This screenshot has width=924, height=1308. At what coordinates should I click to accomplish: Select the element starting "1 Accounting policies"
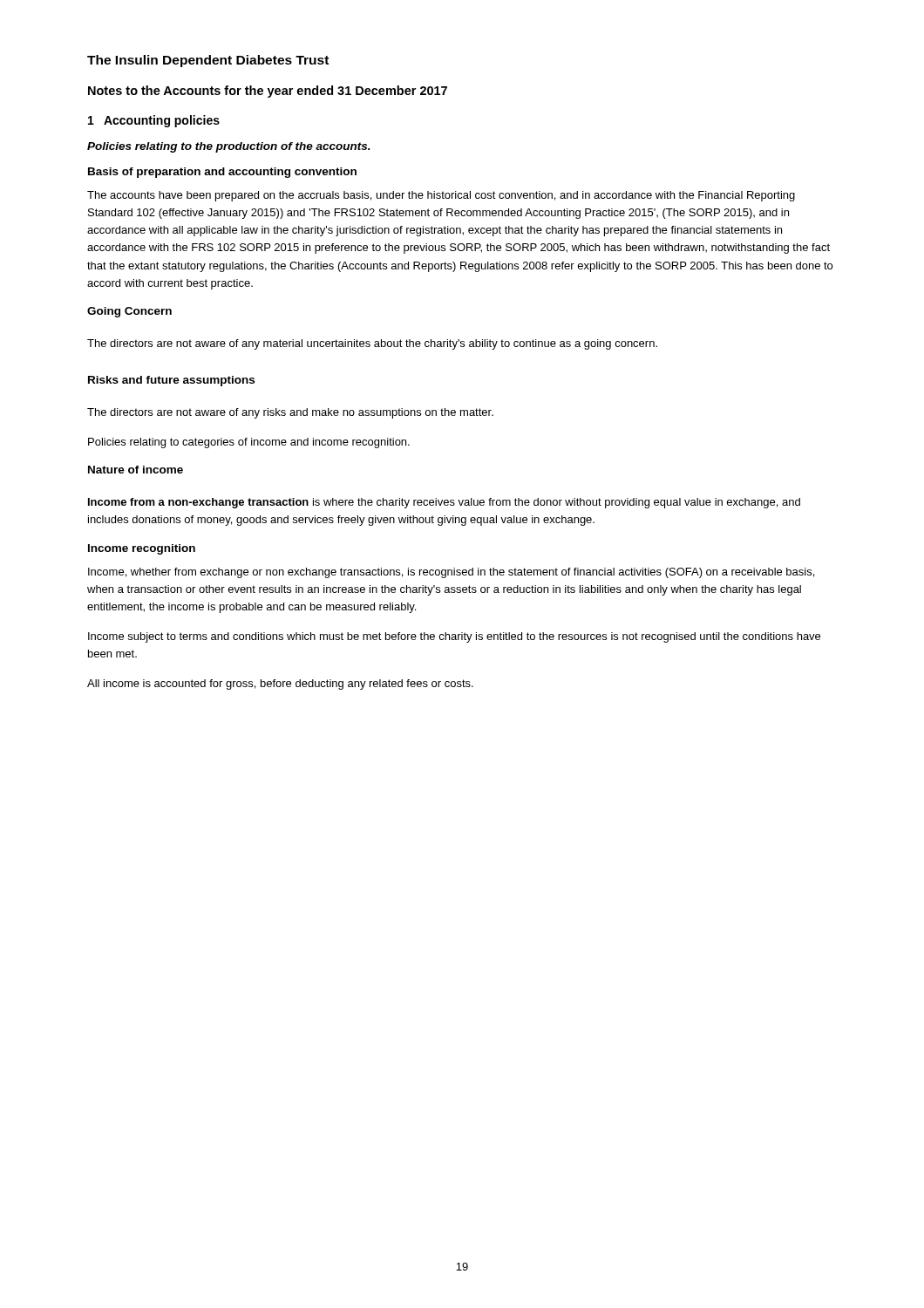pos(153,120)
